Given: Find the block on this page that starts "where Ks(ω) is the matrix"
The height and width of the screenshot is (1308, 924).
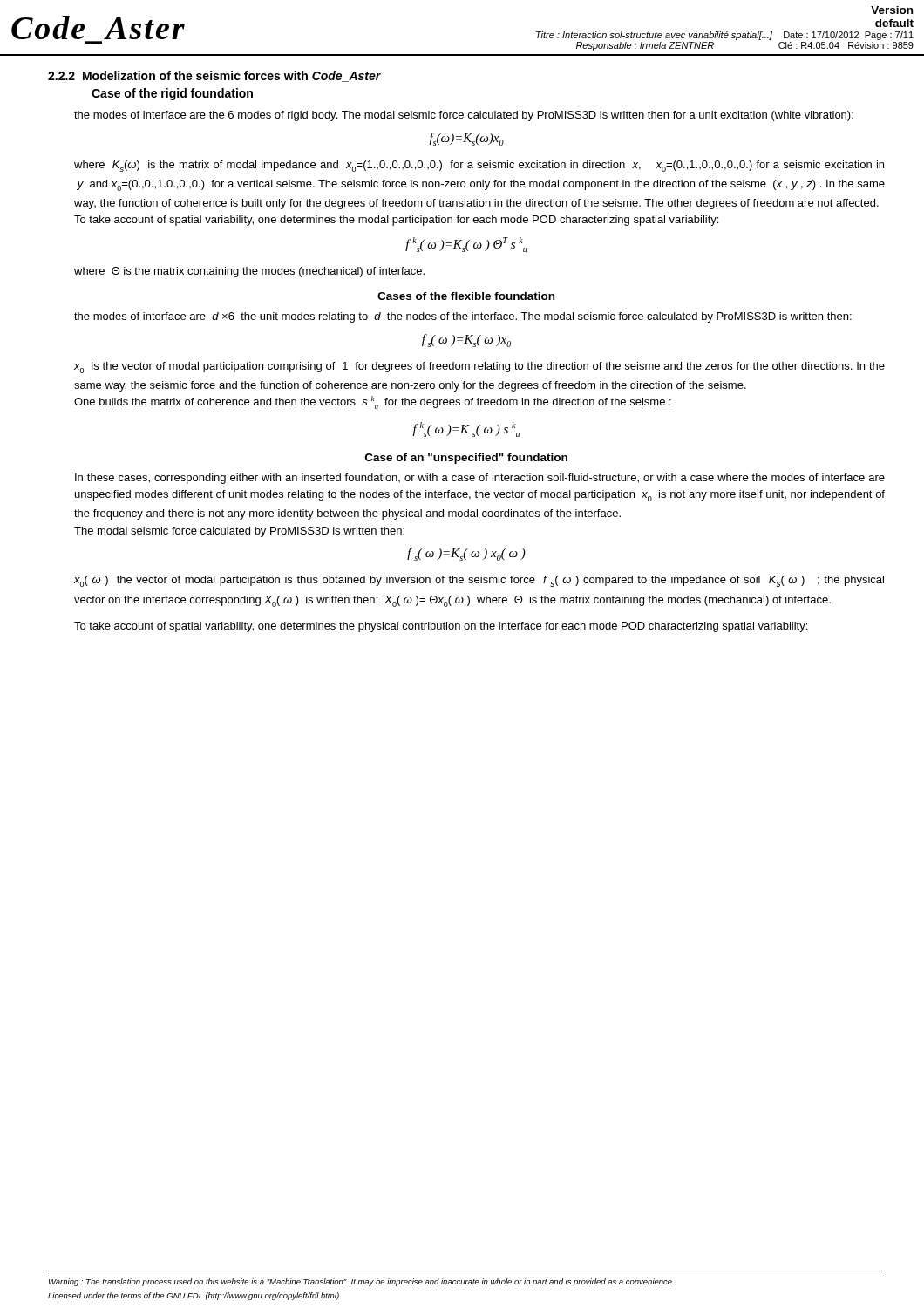Looking at the screenshot, I should tap(479, 192).
